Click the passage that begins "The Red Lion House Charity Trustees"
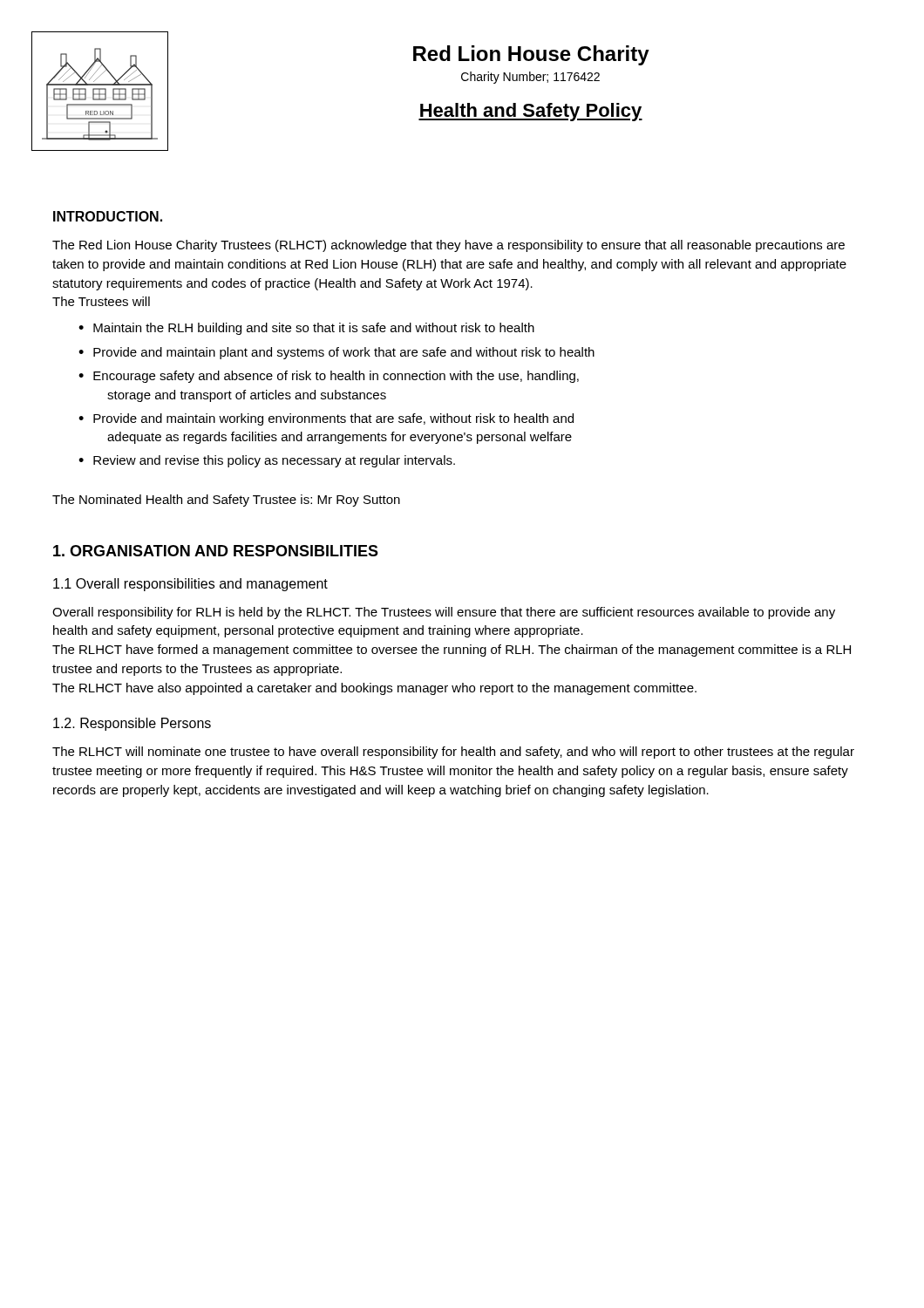The image size is (924, 1308). pyautogui.click(x=449, y=273)
